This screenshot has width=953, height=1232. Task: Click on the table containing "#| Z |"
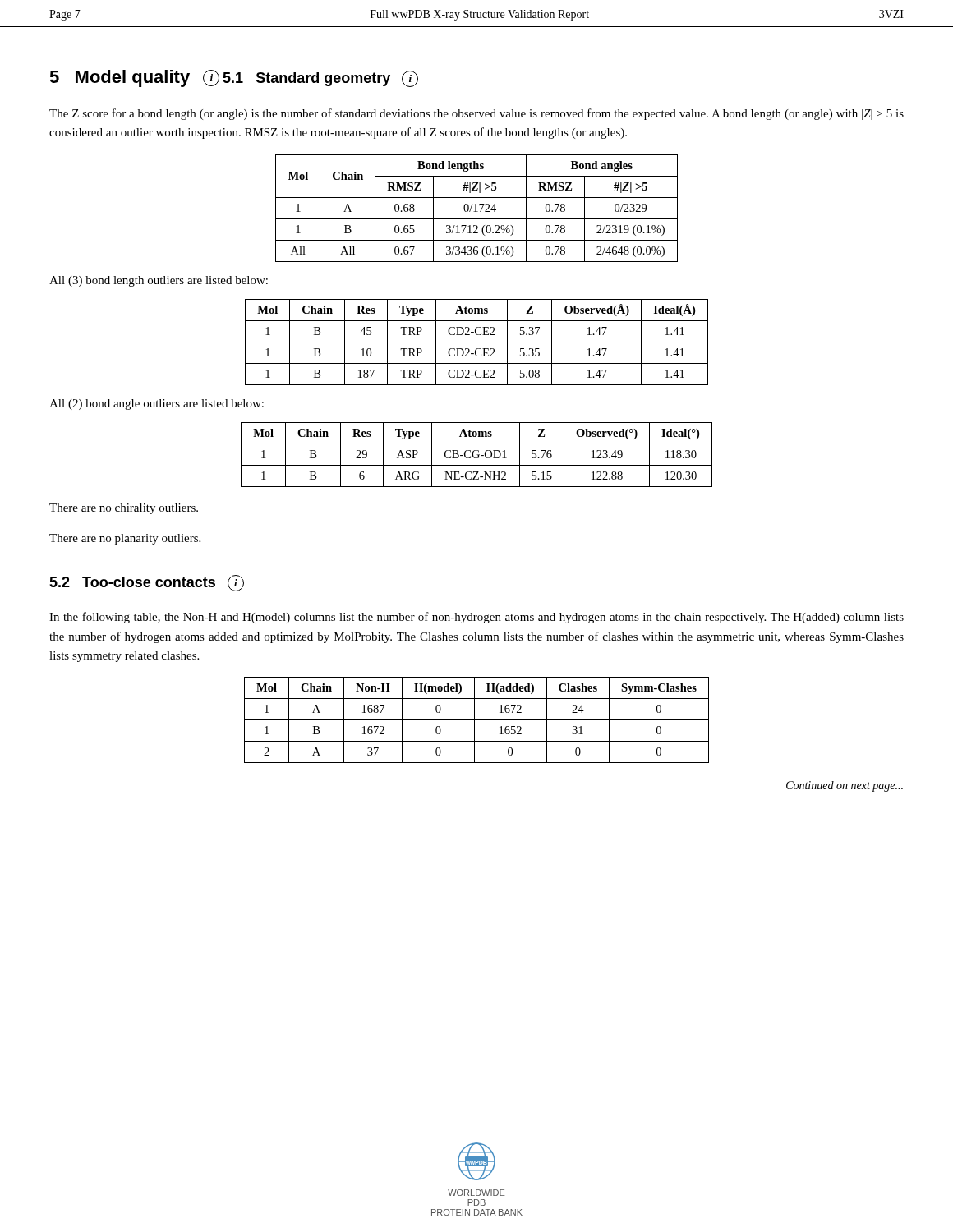point(476,208)
